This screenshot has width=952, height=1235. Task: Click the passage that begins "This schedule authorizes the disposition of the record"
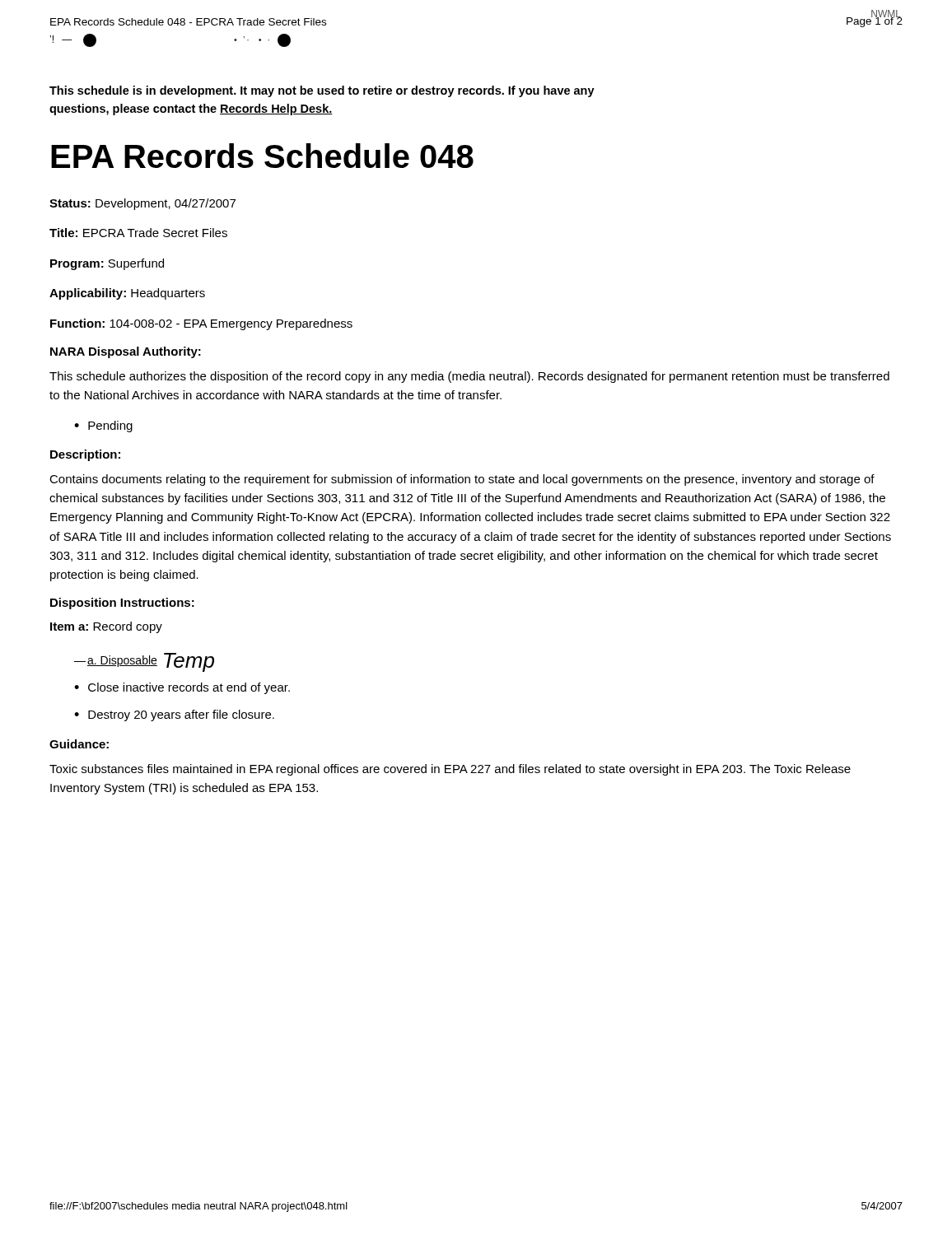(x=470, y=385)
